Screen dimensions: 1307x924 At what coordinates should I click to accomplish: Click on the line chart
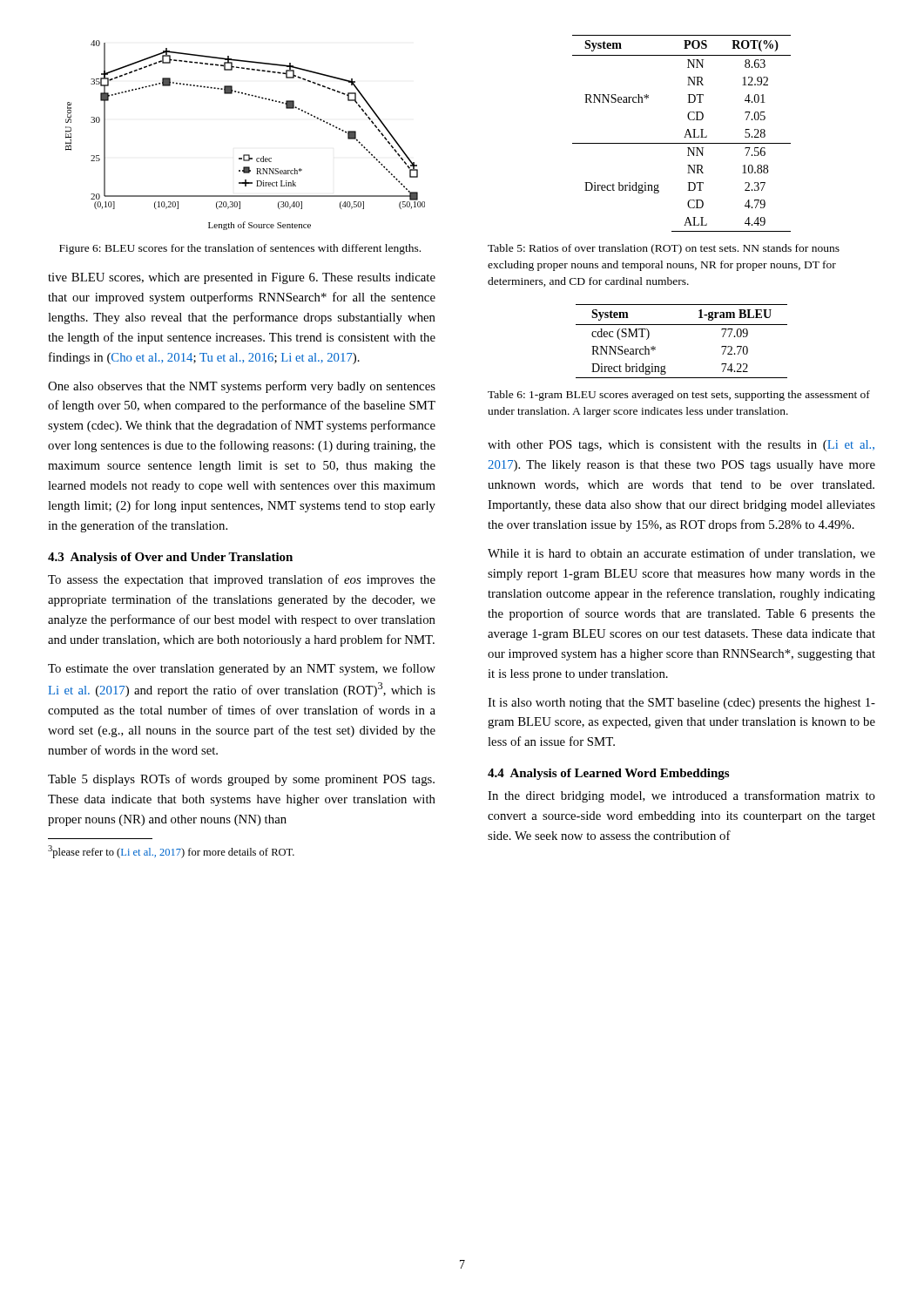pos(242,135)
